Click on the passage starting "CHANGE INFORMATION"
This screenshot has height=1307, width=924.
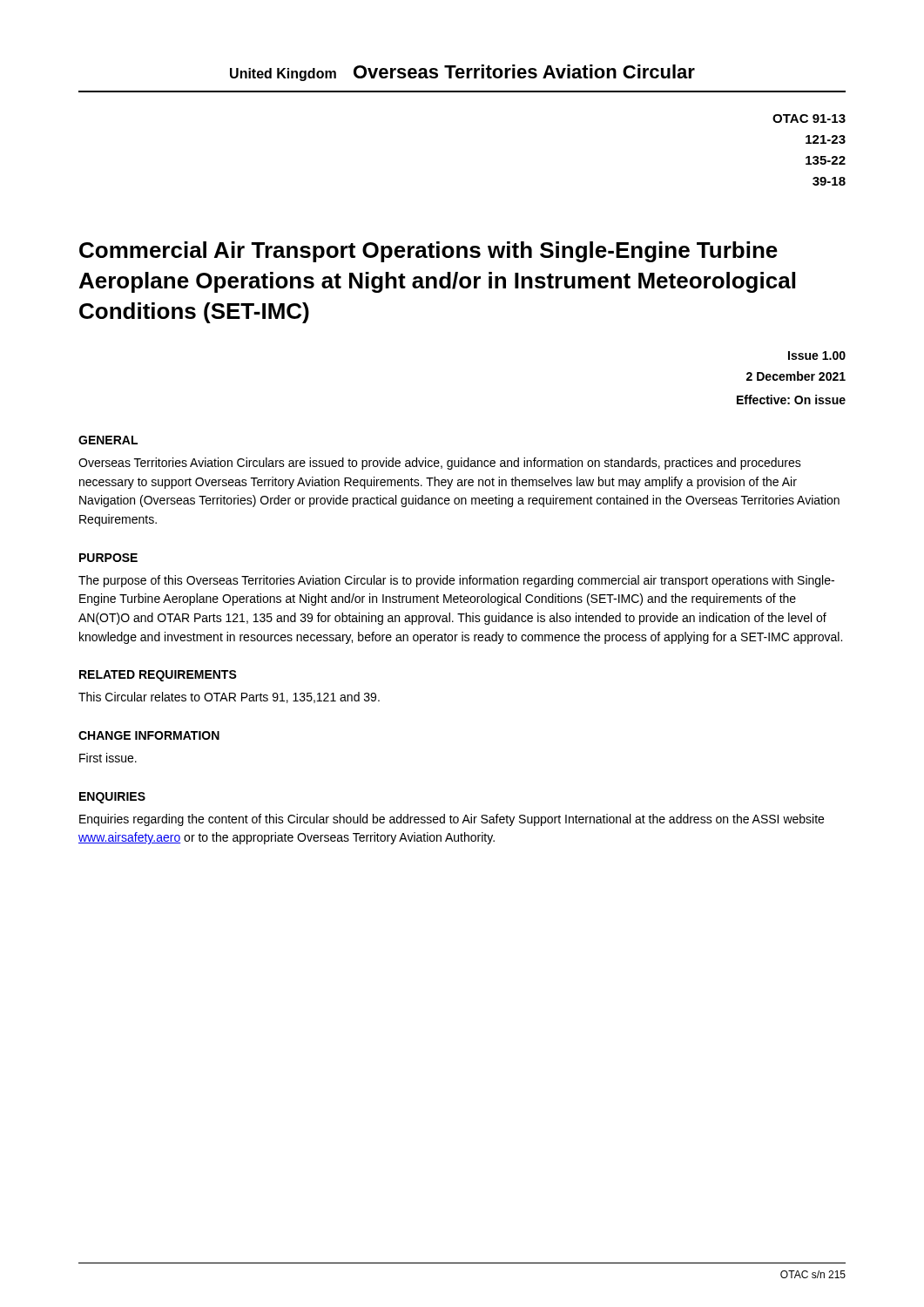coord(149,735)
